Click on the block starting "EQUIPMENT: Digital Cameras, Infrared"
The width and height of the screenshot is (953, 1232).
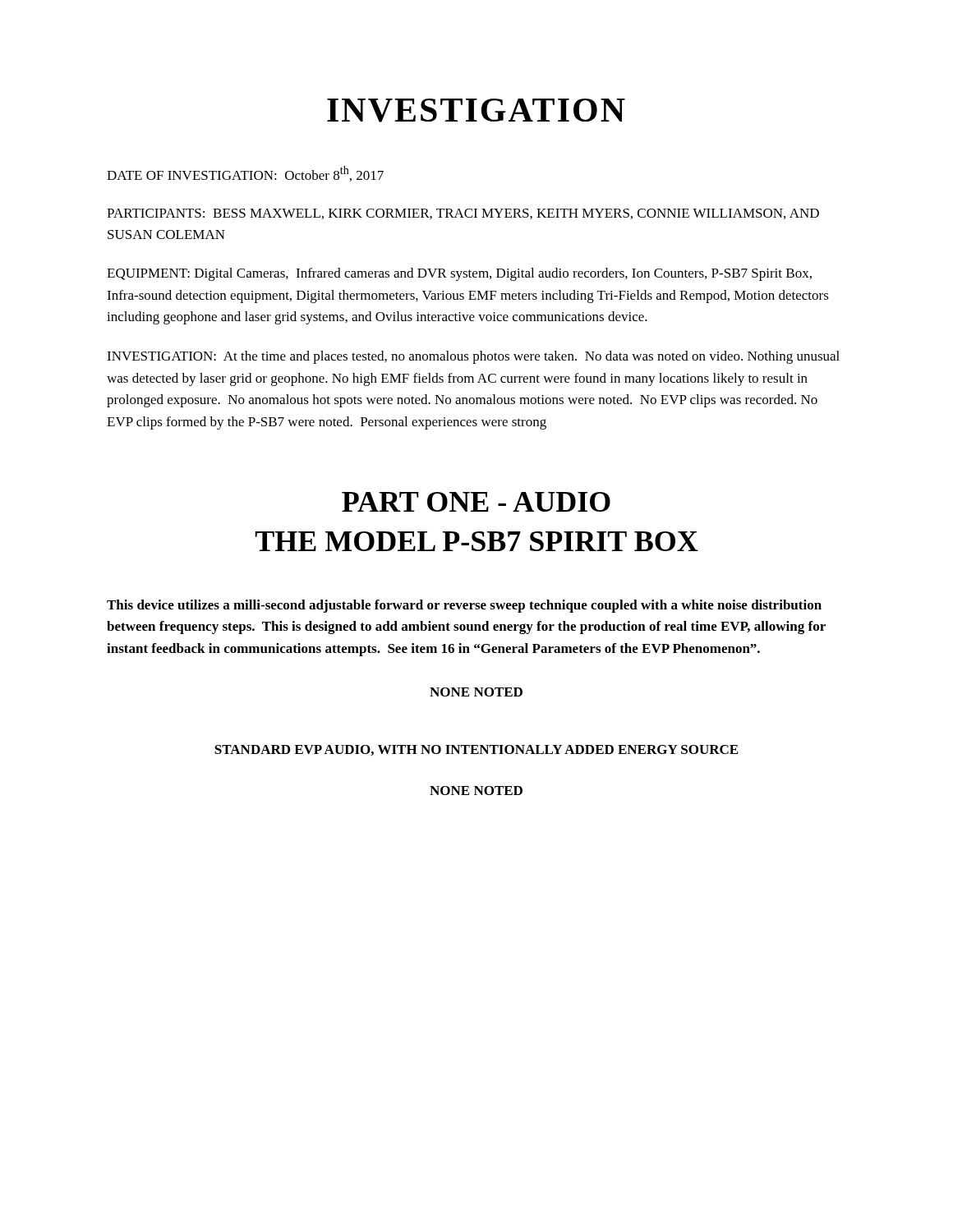pyautogui.click(x=468, y=295)
